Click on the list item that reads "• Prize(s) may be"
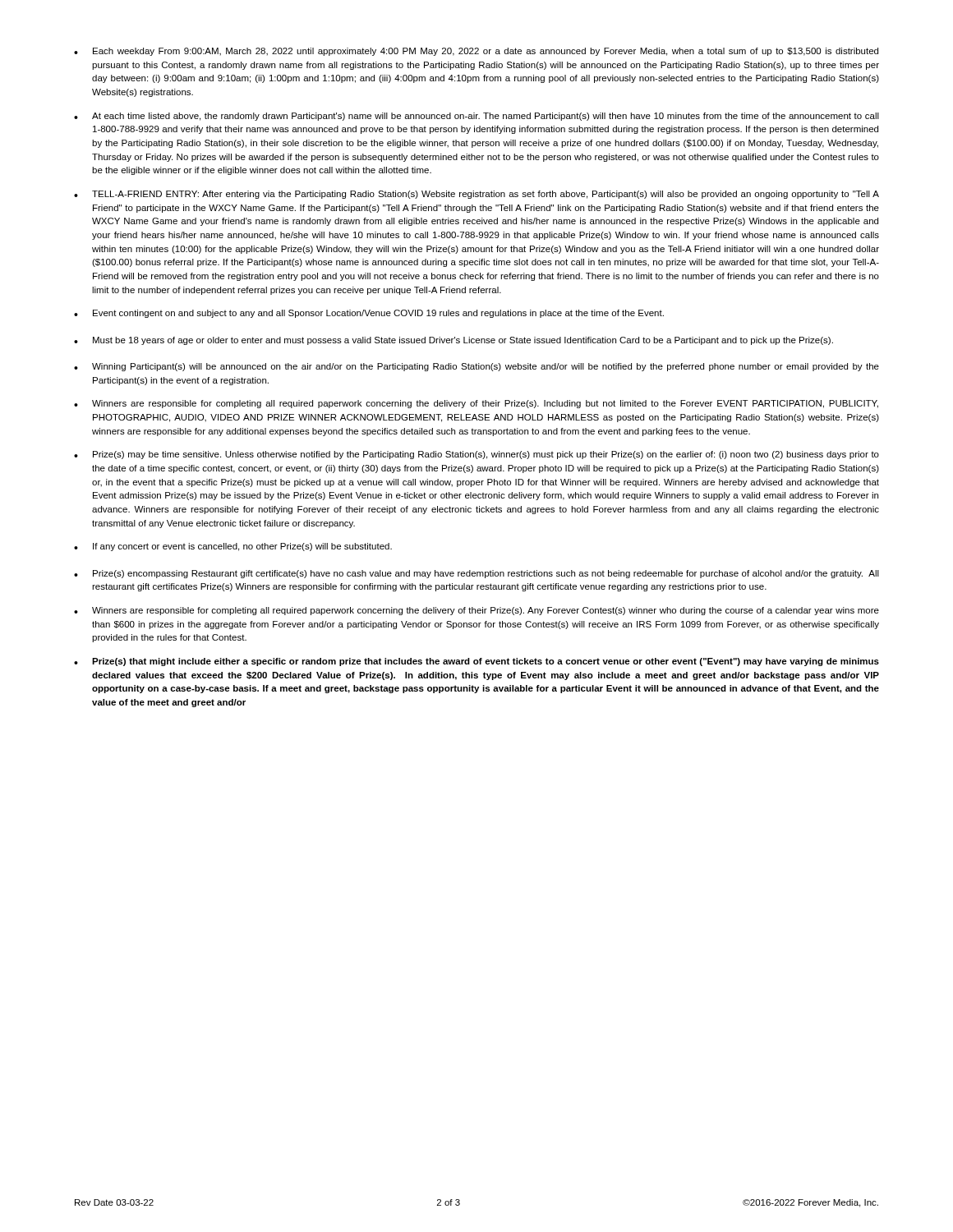This screenshot has height=1232, width=953. pos(476,489)
